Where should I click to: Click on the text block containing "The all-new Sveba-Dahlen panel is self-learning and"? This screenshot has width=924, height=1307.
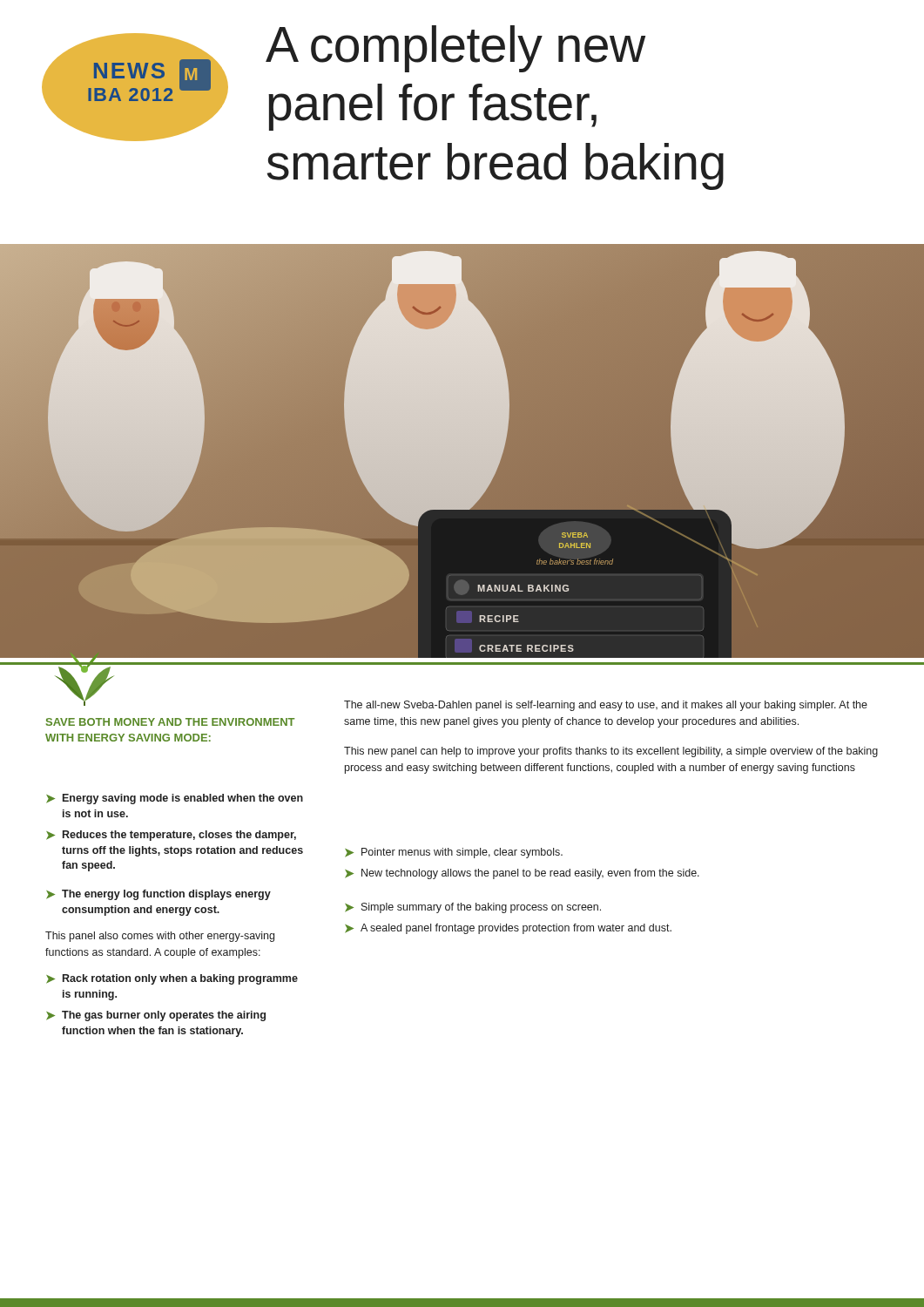[x=618, y=737]
